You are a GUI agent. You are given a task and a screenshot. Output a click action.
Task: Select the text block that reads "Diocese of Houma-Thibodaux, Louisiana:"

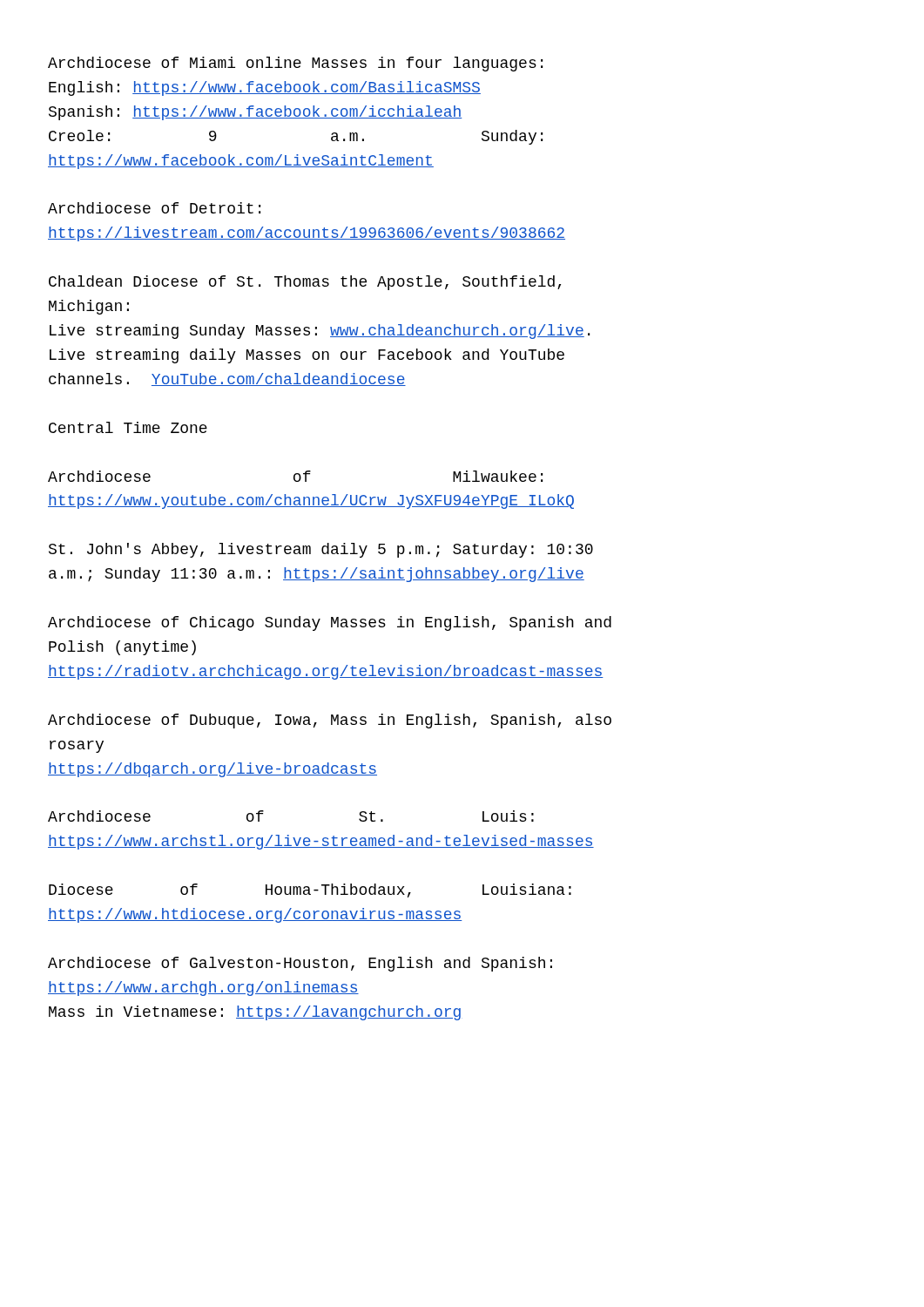311,903
